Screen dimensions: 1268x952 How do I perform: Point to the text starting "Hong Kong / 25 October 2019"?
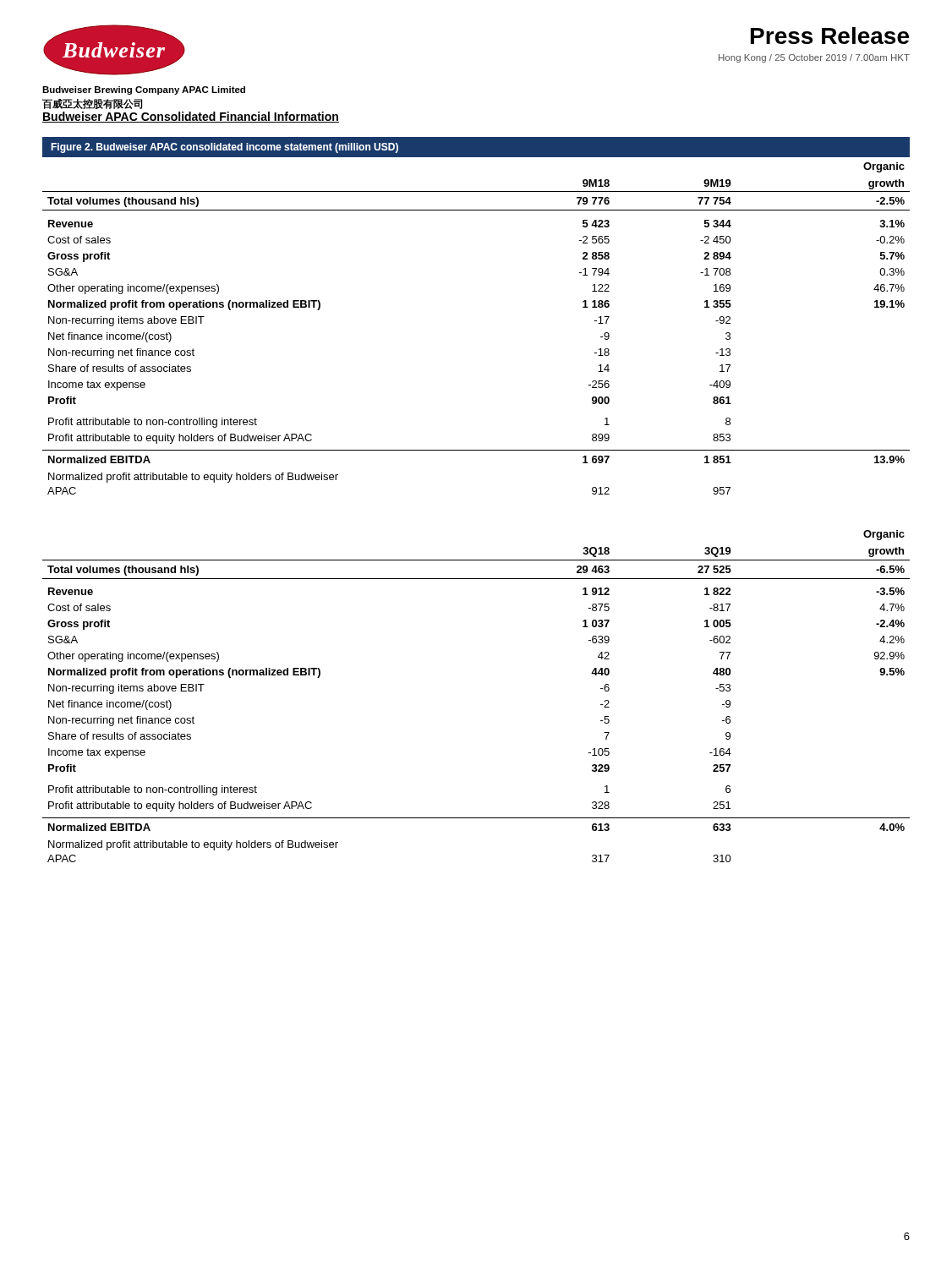pos(814,57)
